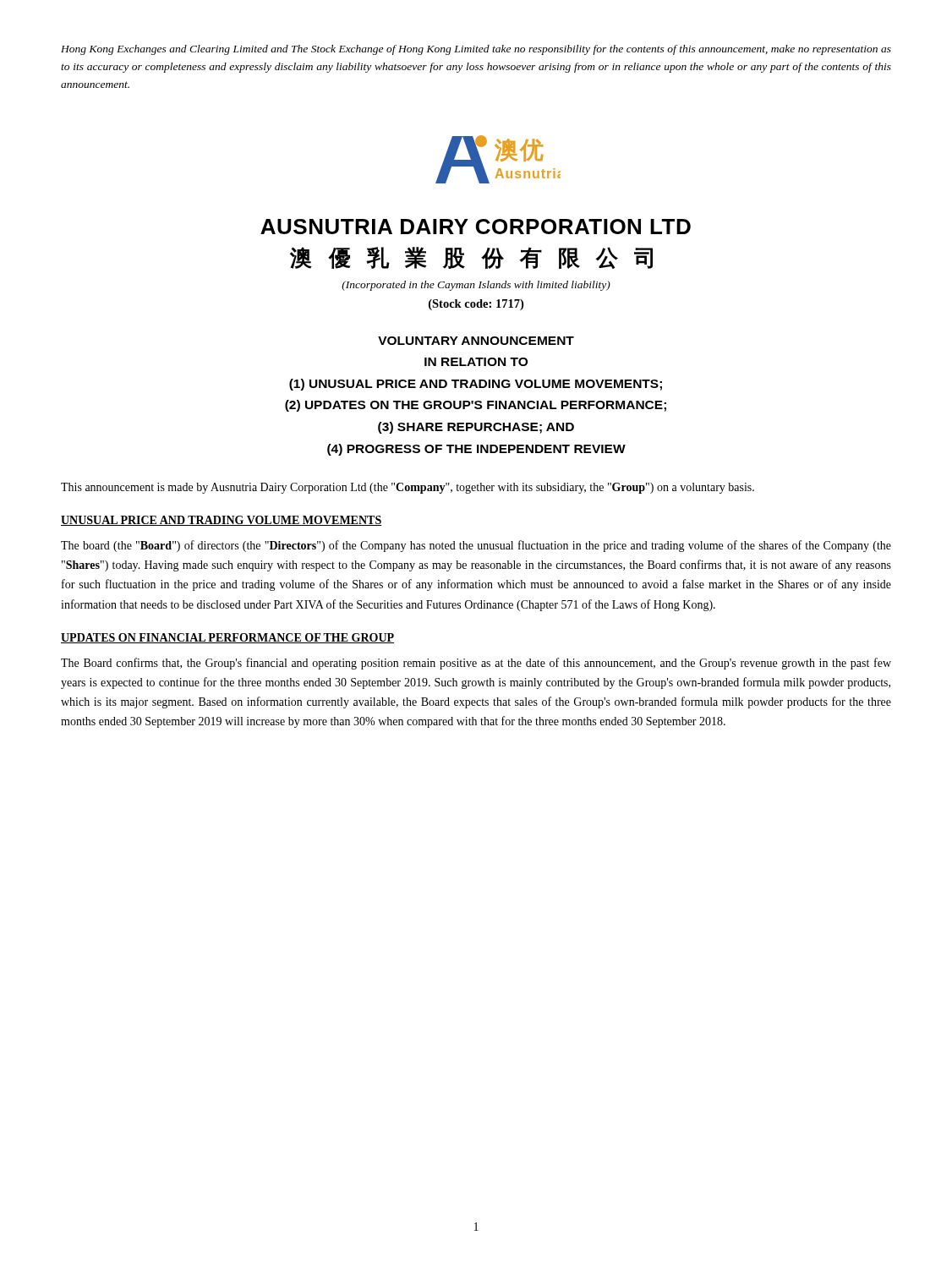Navigate to the text starting "The board (the "Board") of directors (the"
The height and width of the screenshot is (1268, 952).
[x=476, y=575]
